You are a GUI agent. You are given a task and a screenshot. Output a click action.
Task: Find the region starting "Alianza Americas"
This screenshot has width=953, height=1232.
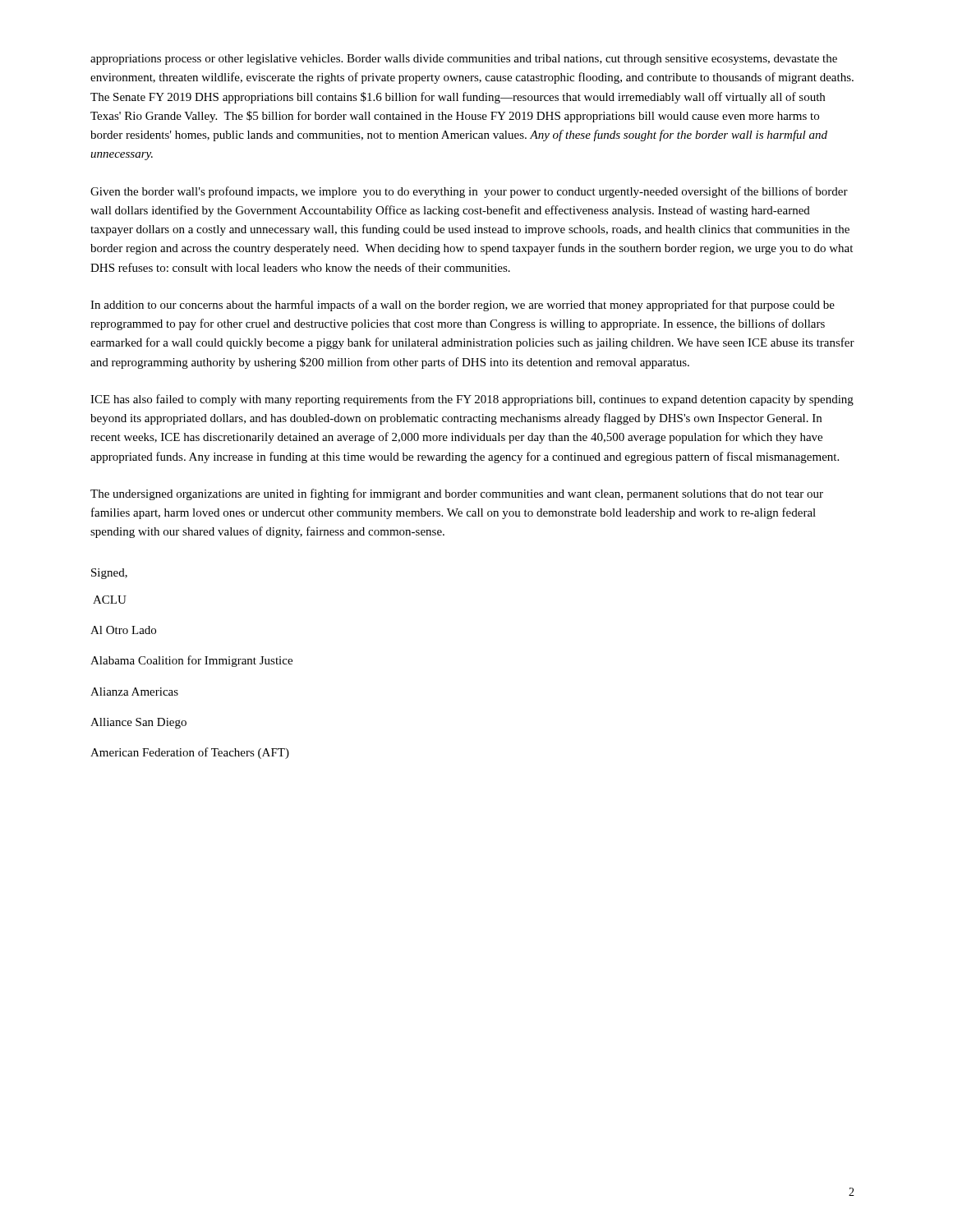point(134,691)
